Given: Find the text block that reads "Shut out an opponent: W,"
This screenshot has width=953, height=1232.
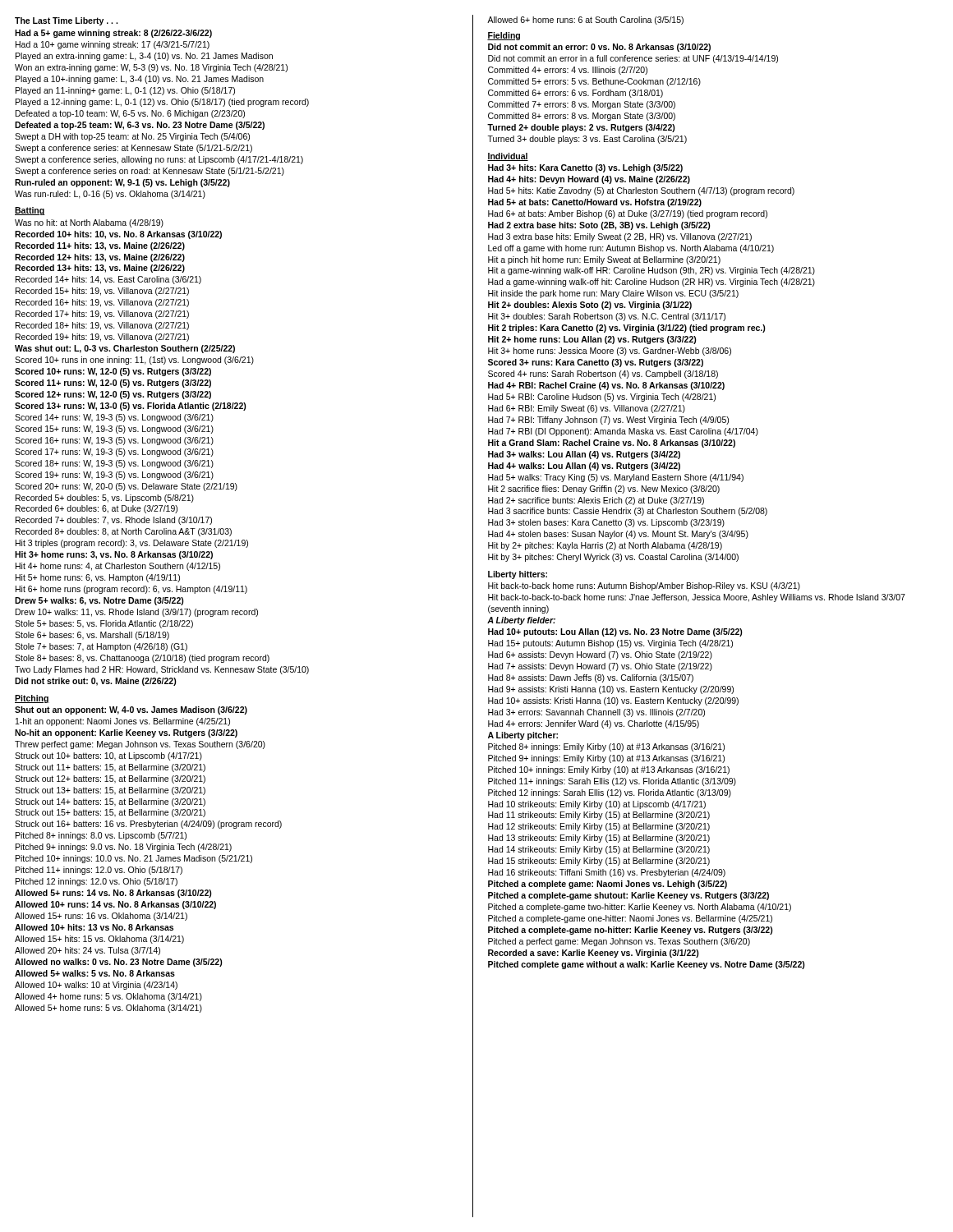Looking at the screenshot, I should coord(148,859).
